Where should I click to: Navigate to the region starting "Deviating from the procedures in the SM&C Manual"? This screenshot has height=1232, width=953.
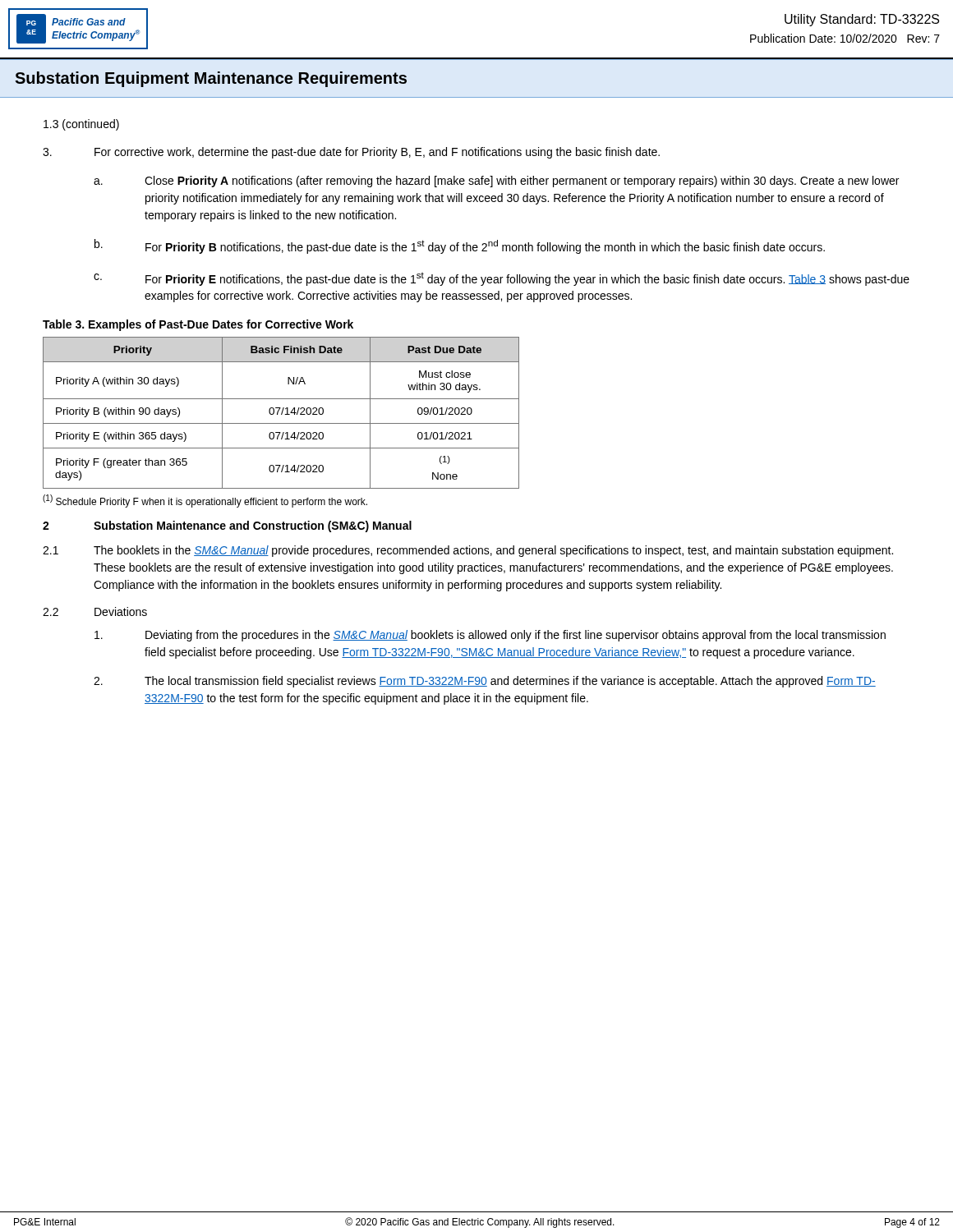pyautogui.click(x=502, y=644)
